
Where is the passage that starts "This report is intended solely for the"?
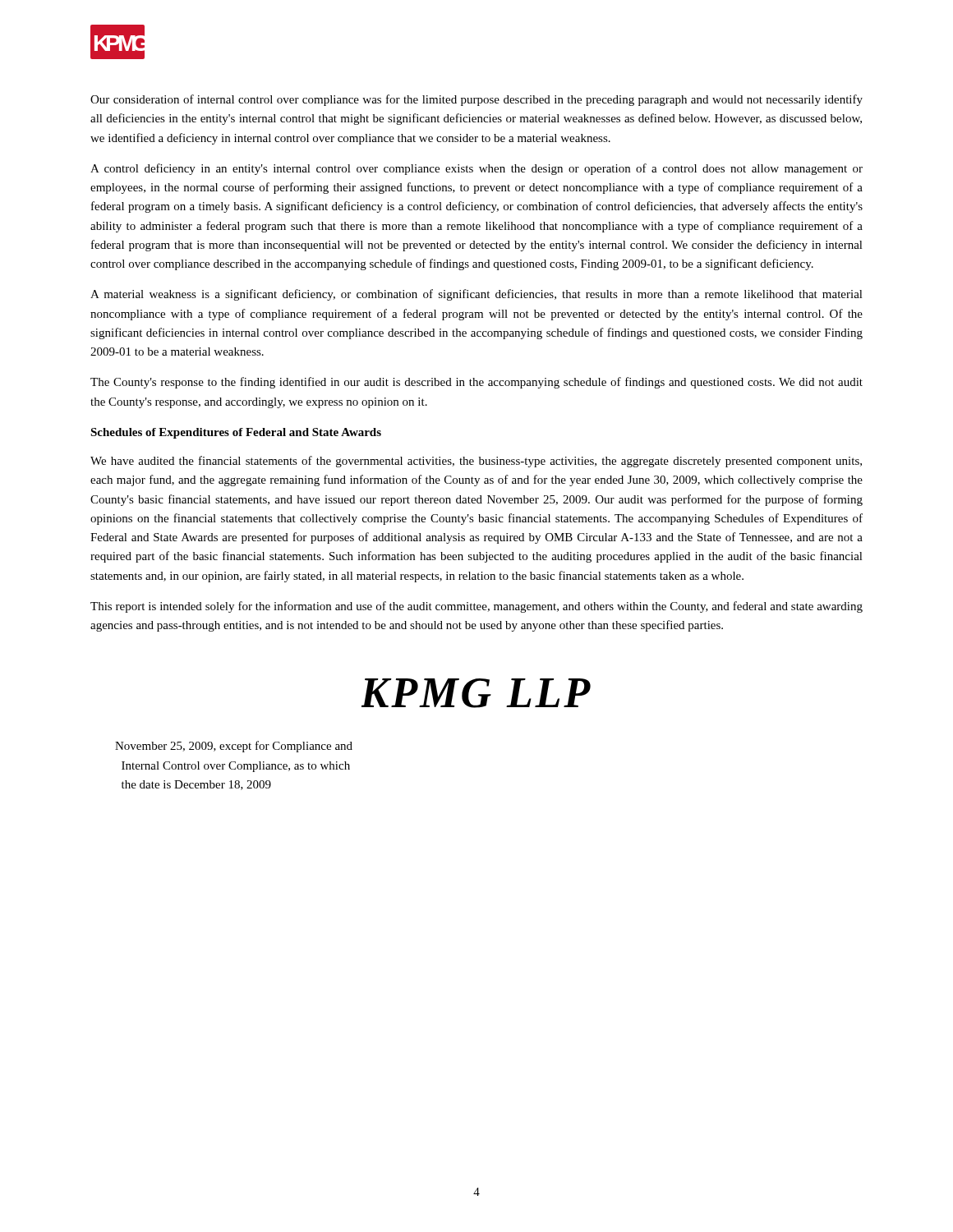(476, 616)
